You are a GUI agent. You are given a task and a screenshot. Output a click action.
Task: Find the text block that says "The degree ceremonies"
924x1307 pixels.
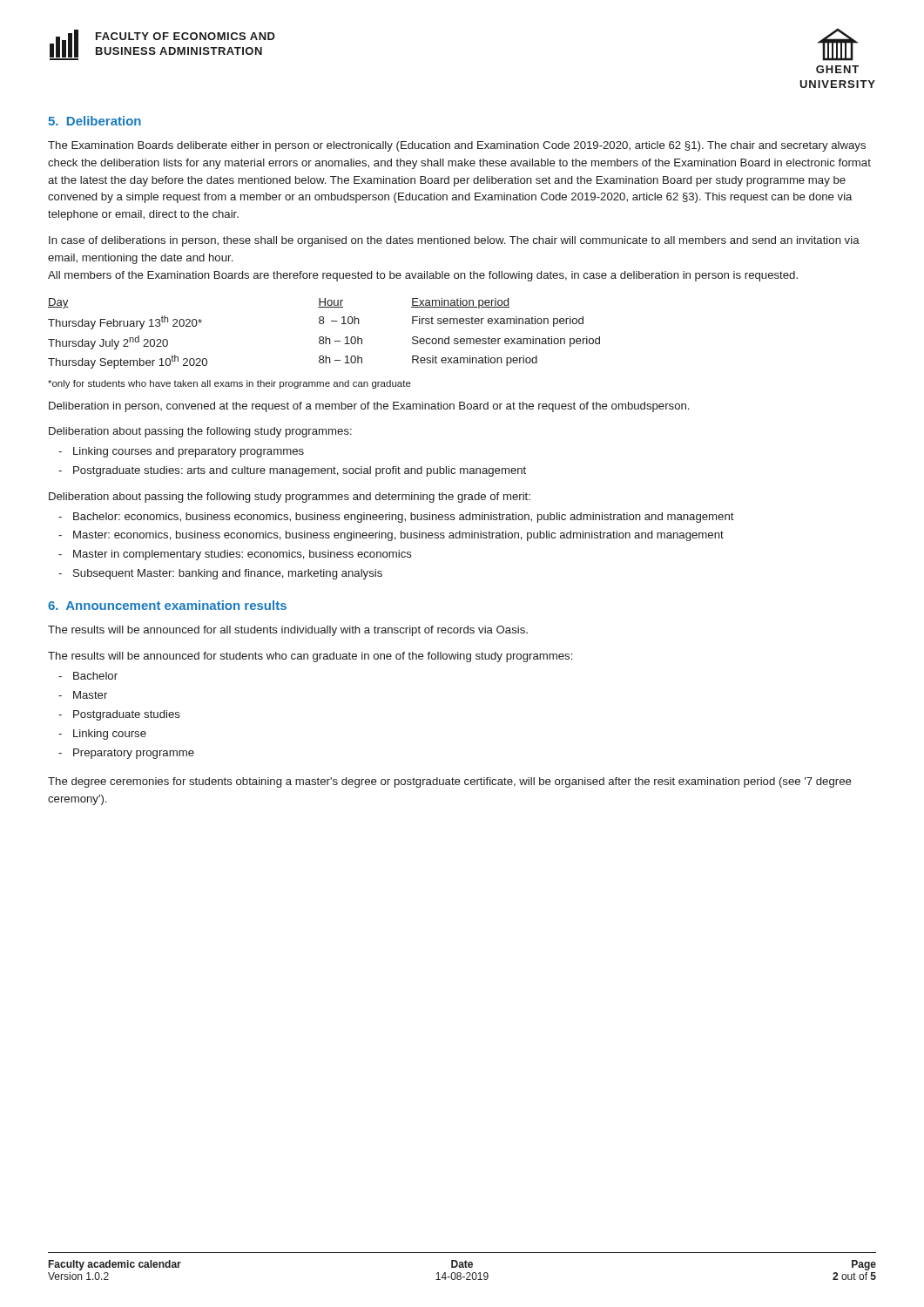pos(450,790)
